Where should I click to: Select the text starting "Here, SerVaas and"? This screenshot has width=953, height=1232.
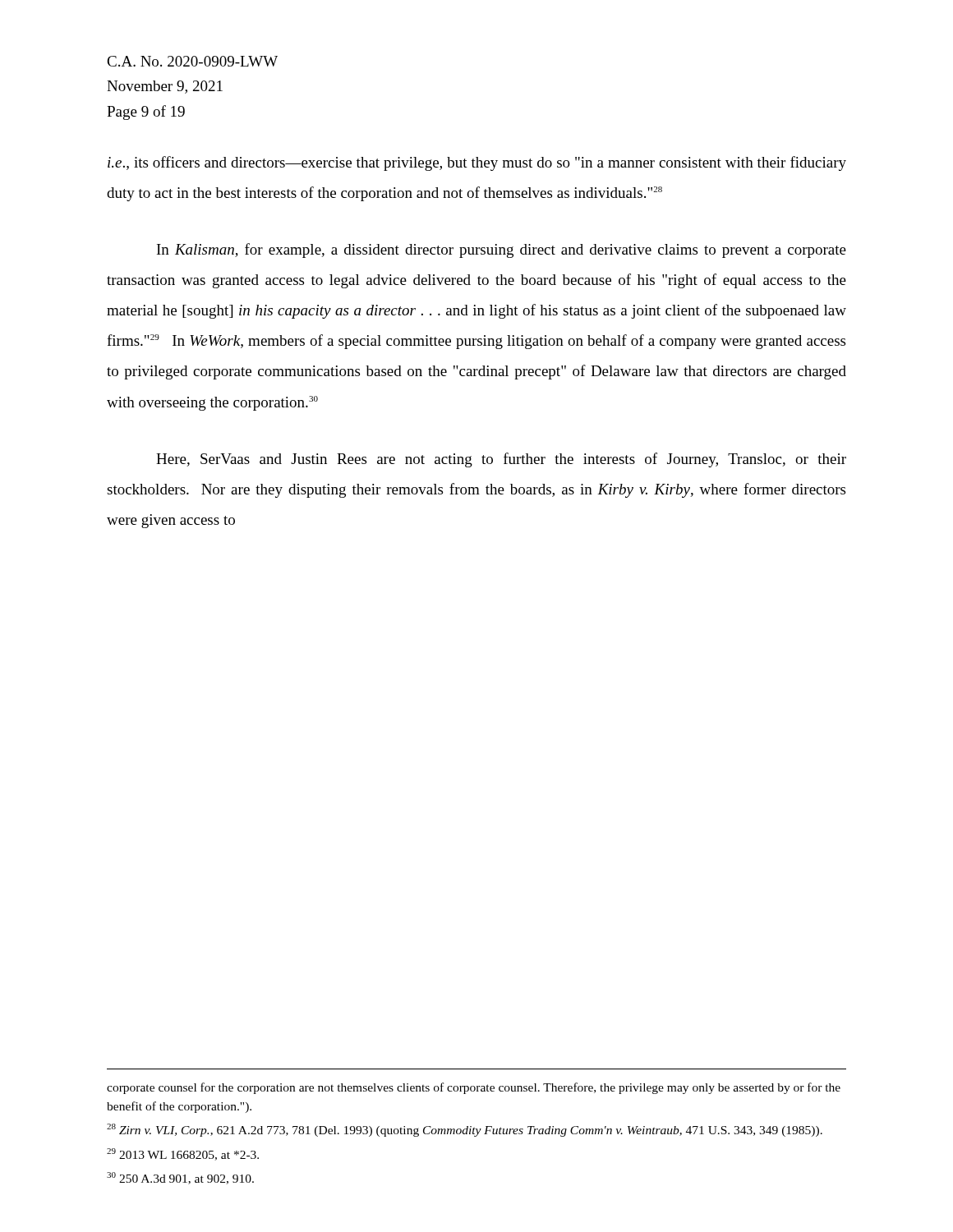click(476, 489)
